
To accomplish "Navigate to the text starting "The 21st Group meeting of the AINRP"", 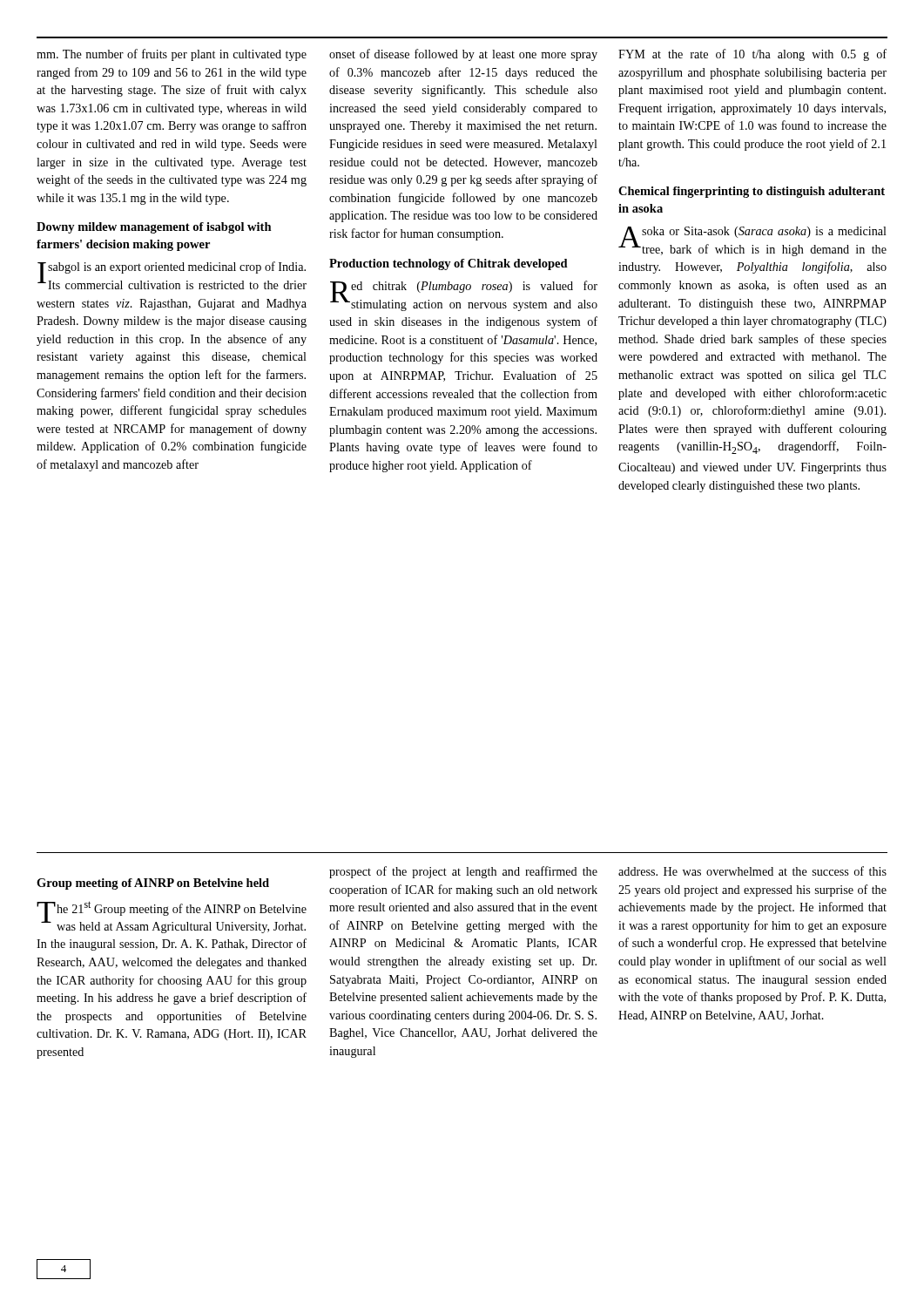I will point(172,979).
